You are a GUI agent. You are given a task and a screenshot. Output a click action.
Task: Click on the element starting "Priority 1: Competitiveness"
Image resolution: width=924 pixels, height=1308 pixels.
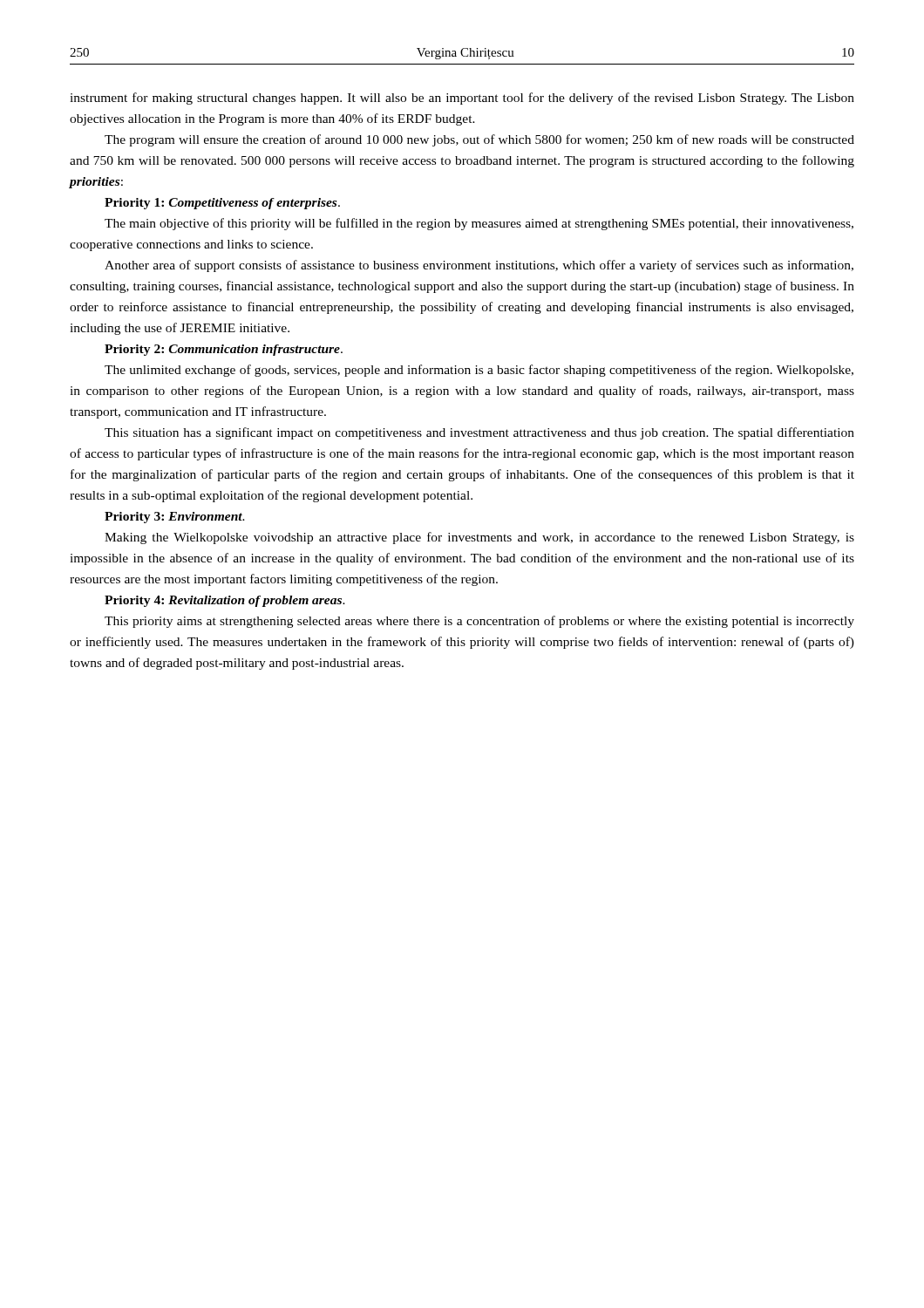point(223,202)
